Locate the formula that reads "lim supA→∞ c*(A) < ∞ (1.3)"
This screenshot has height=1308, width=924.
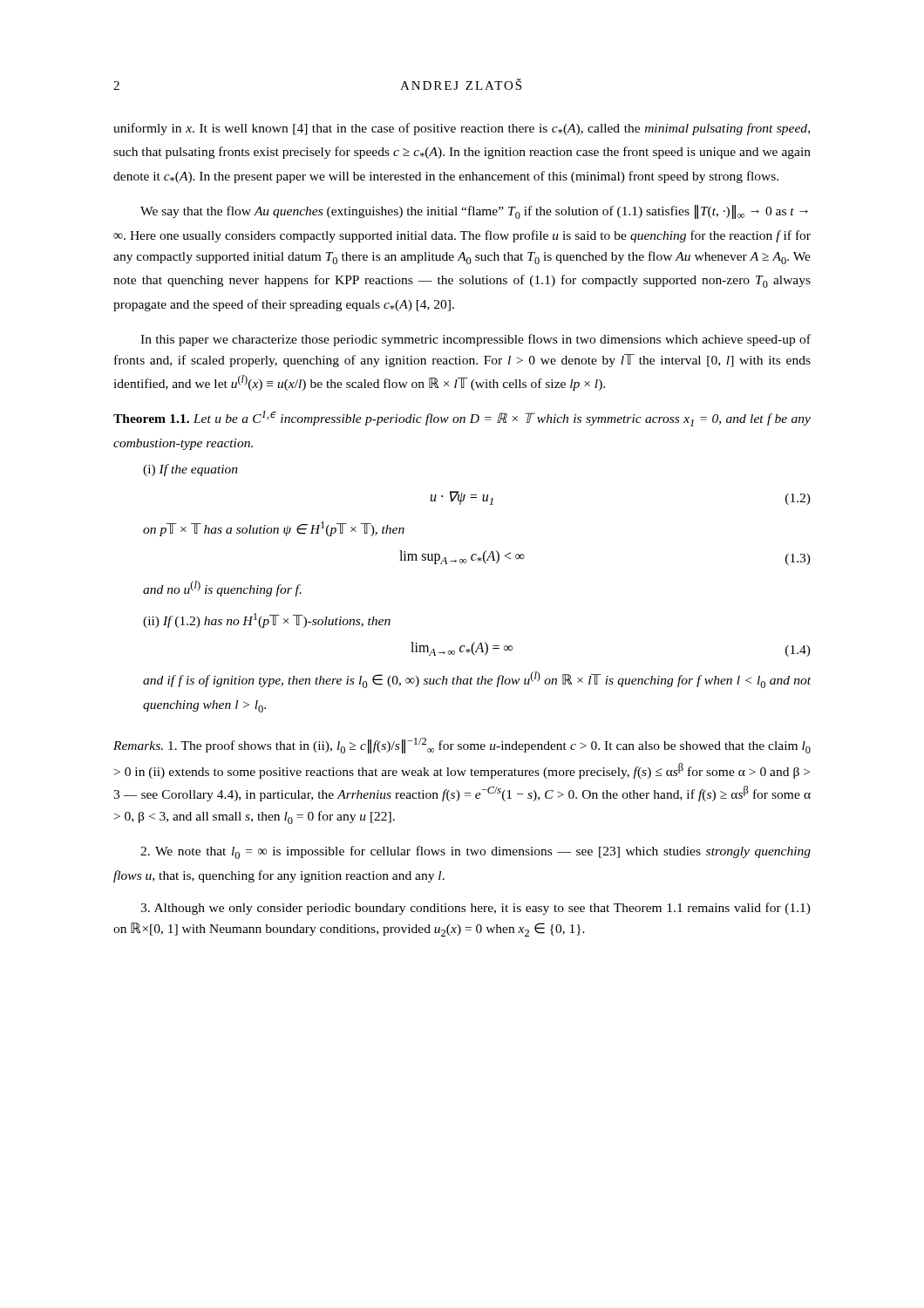tap(477, 559)
